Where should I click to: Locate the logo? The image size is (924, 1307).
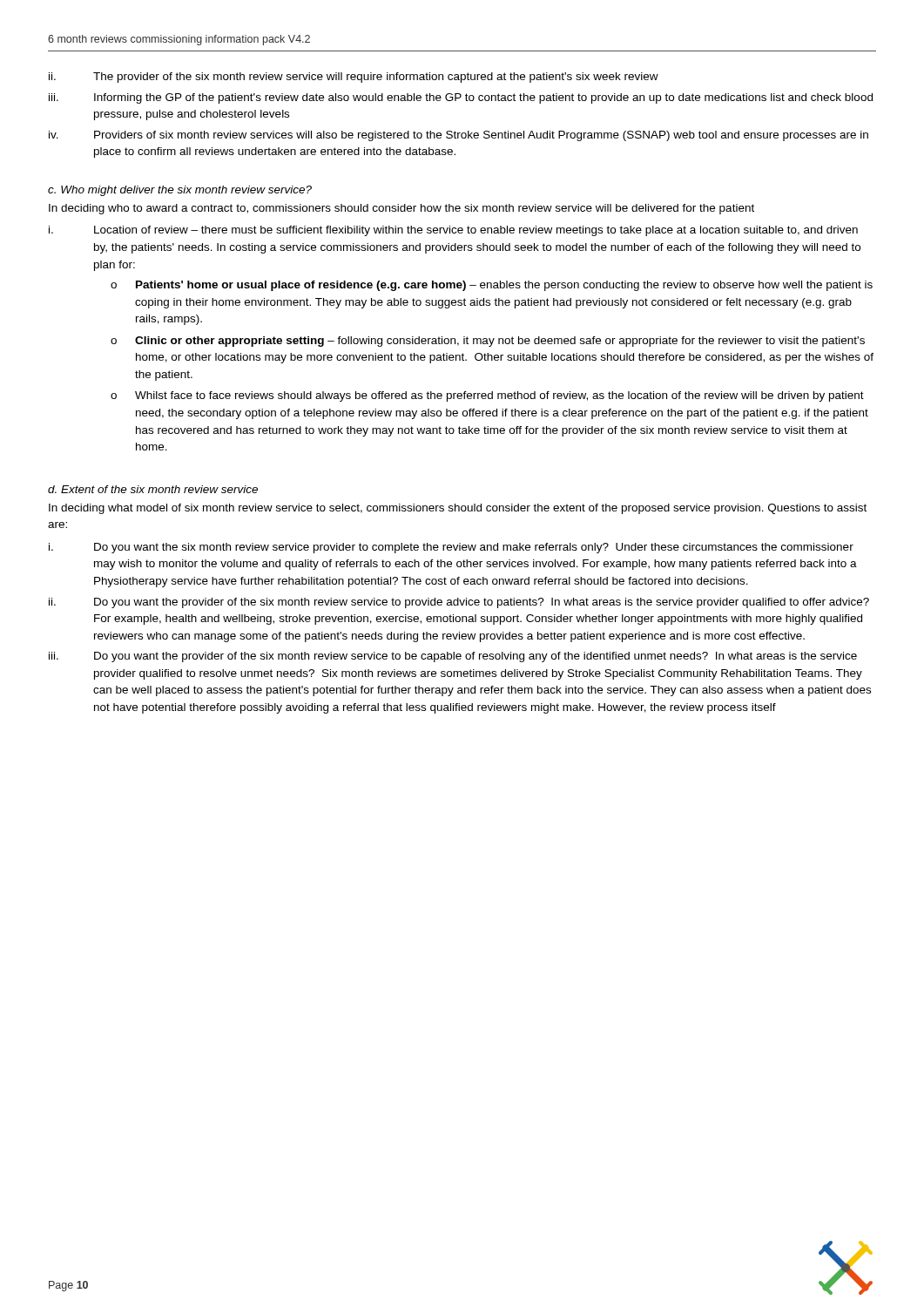coord(846,1268)
